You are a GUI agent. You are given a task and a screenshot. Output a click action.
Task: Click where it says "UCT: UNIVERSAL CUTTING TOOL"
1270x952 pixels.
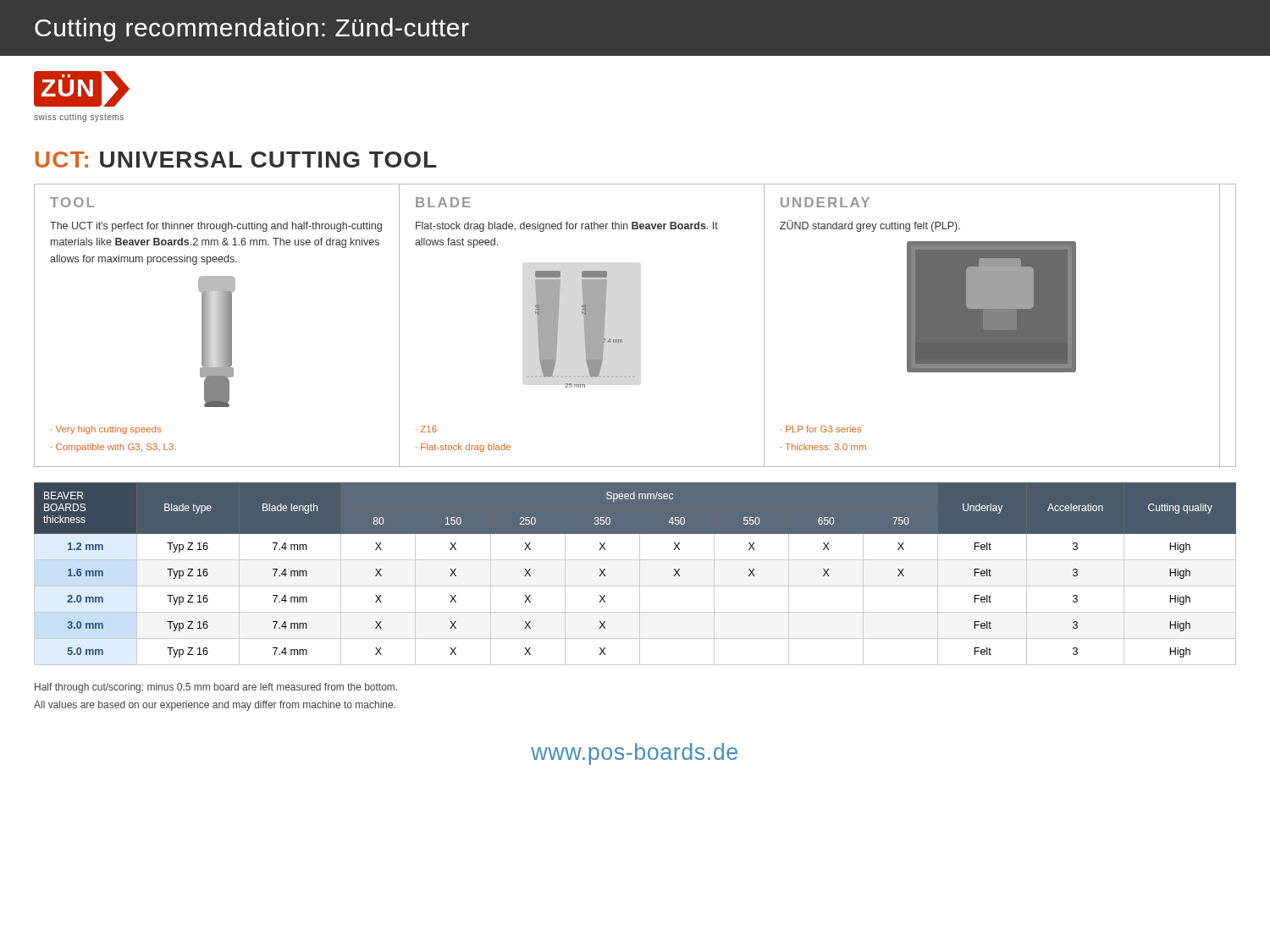coord(236,160)
